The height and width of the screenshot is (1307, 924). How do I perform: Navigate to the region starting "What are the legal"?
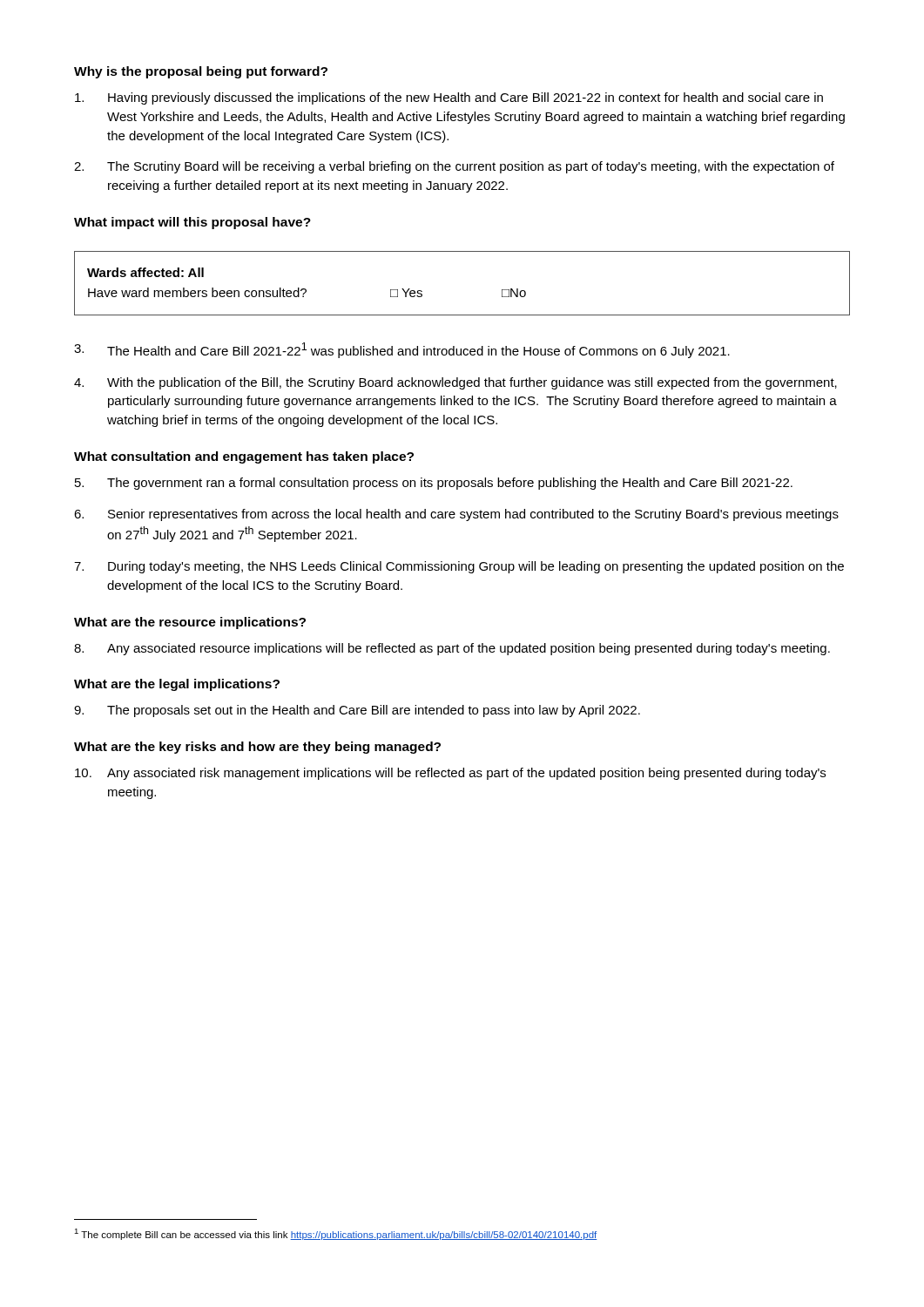177,684
